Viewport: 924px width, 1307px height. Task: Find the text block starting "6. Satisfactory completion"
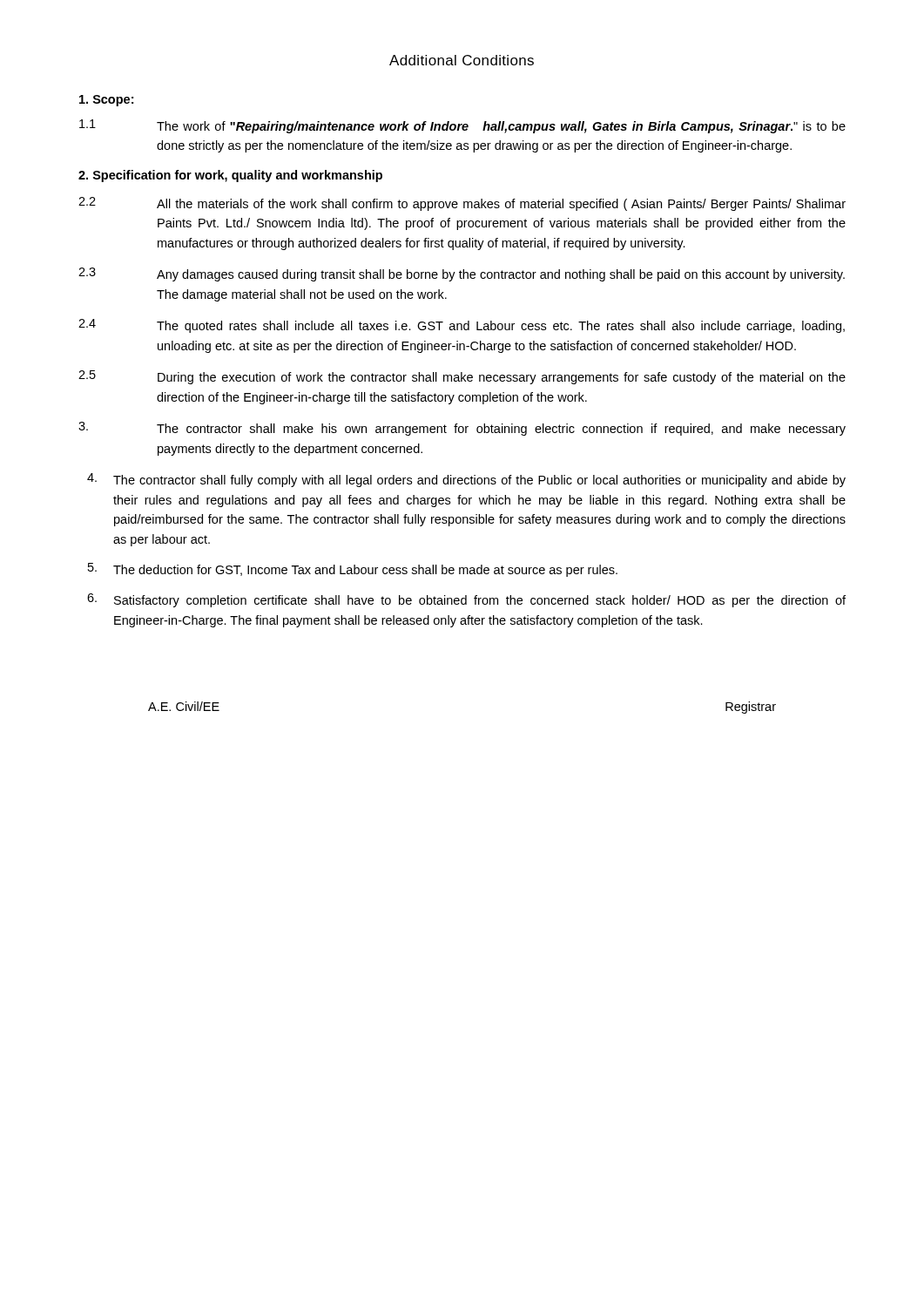466,611
